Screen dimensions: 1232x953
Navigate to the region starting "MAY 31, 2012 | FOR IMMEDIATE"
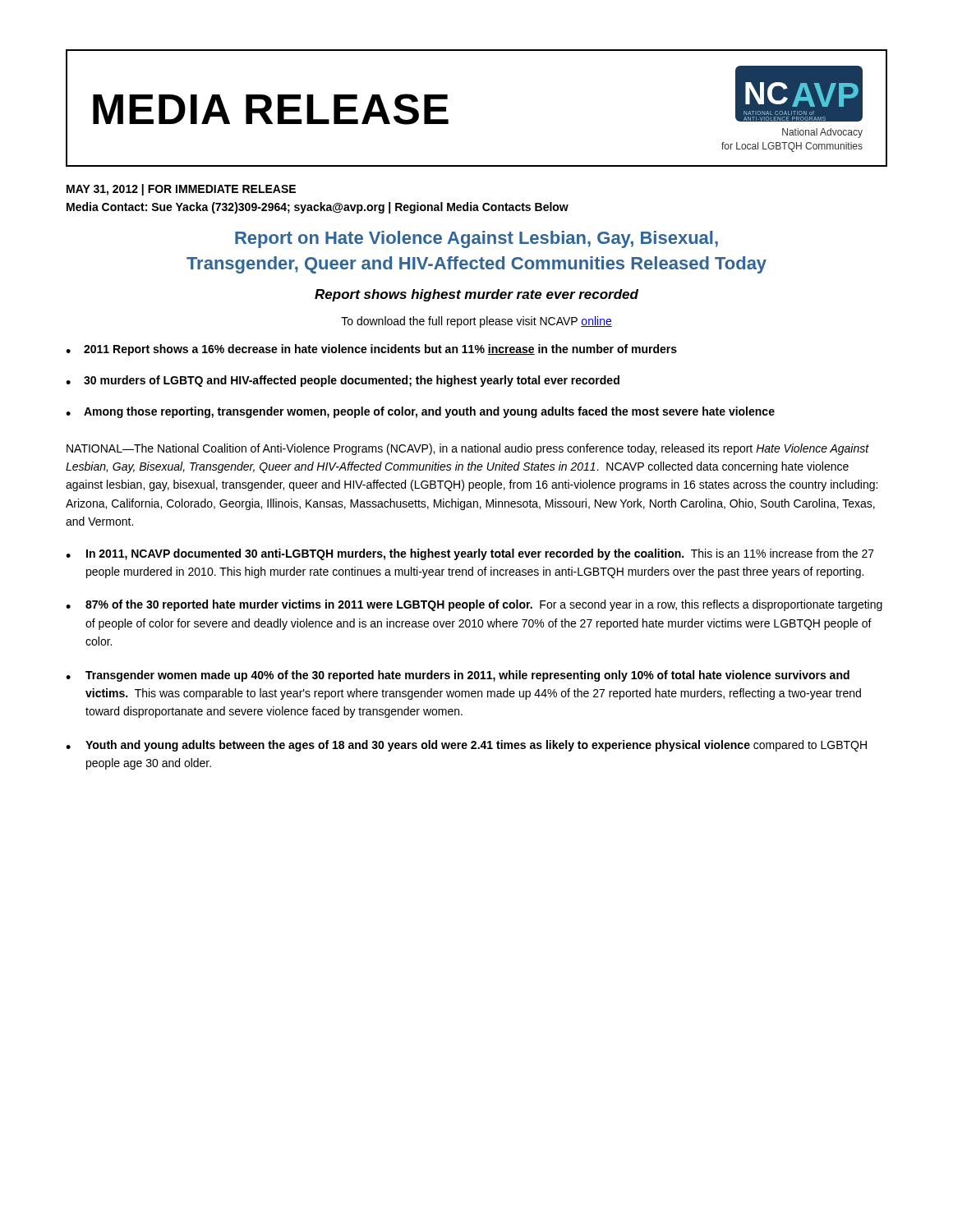coord(317,198)
